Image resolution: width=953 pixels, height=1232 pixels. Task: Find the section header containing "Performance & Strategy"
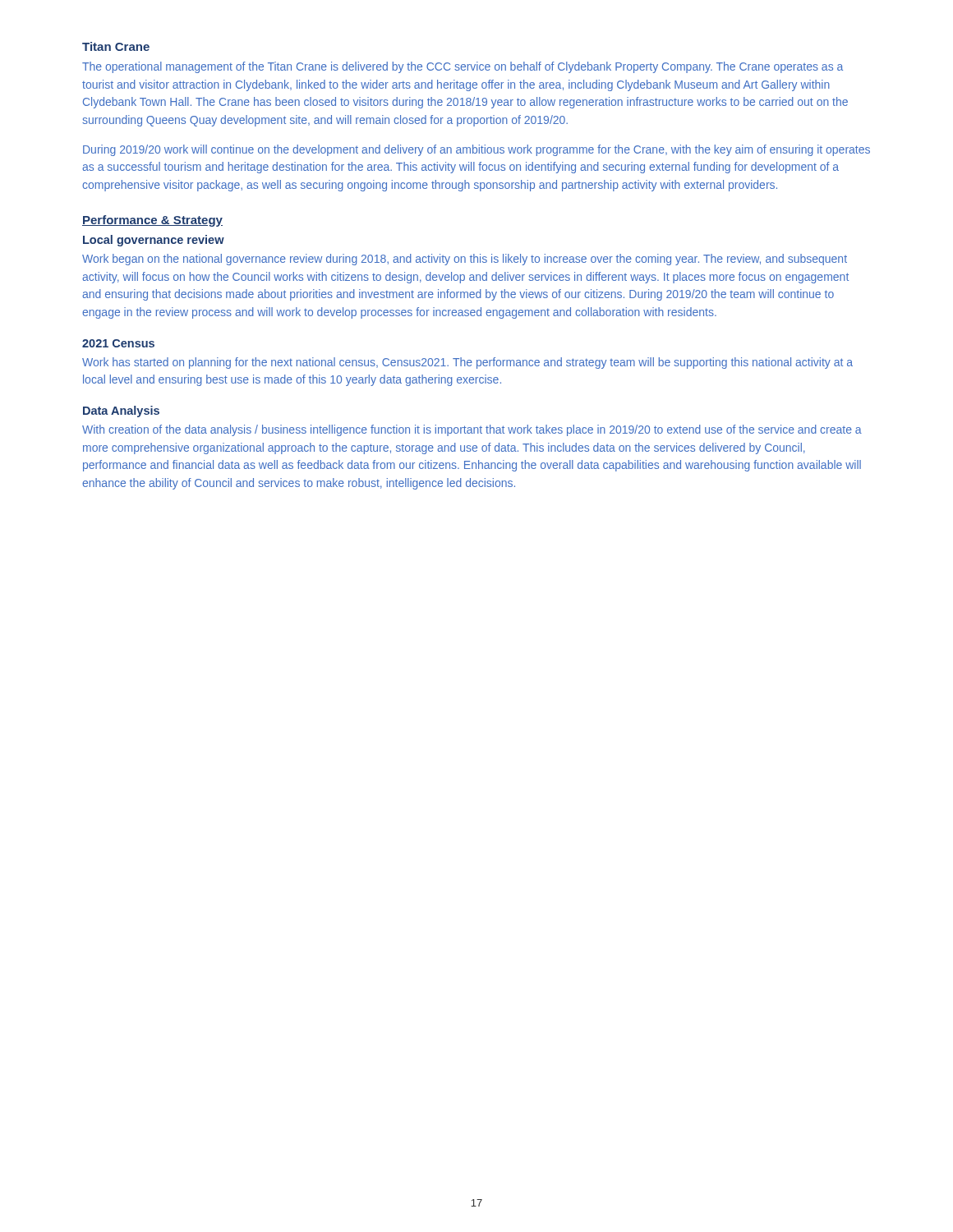[x=152, y=220]
